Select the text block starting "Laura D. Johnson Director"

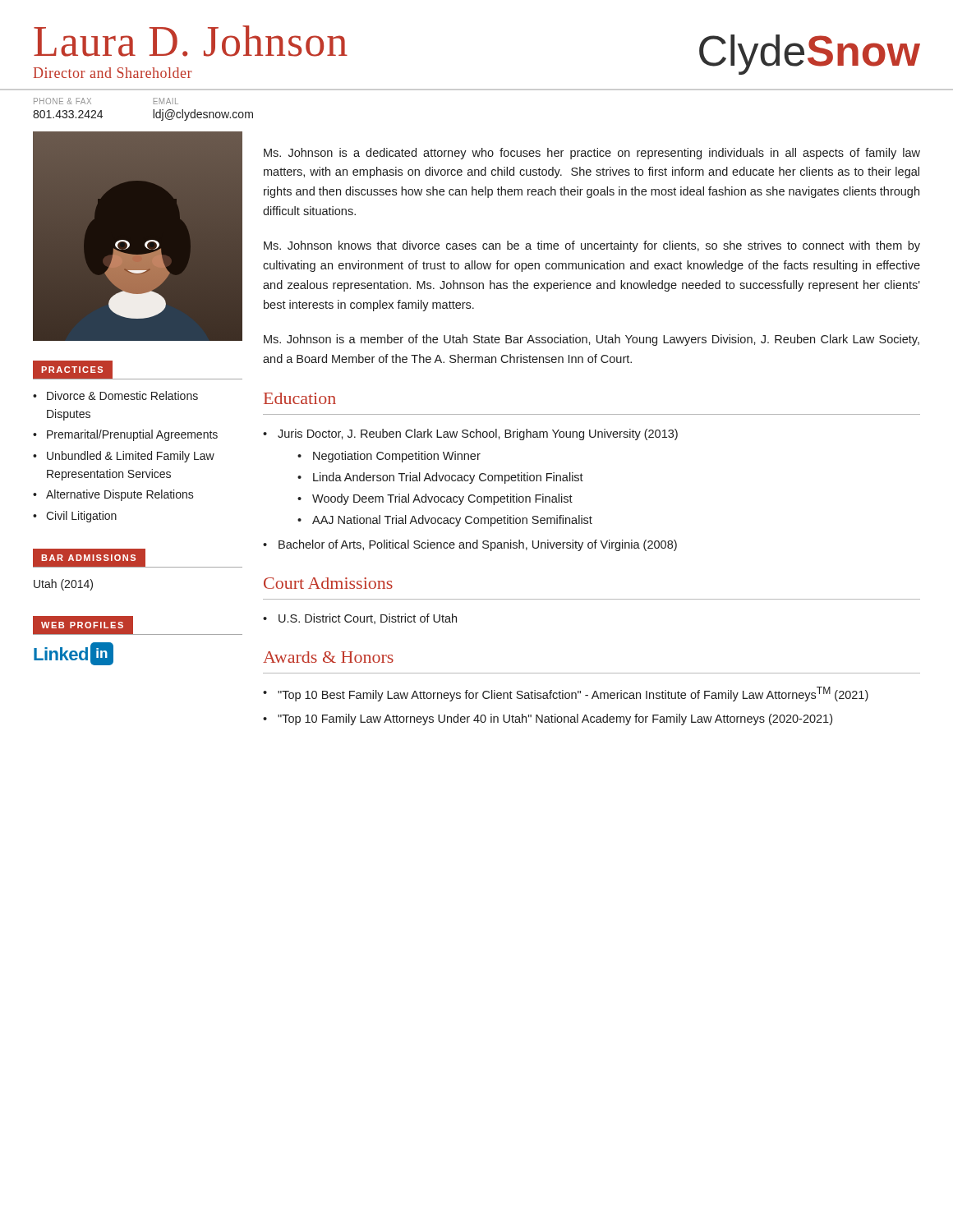pyautogui.click(x=191, y=52)
